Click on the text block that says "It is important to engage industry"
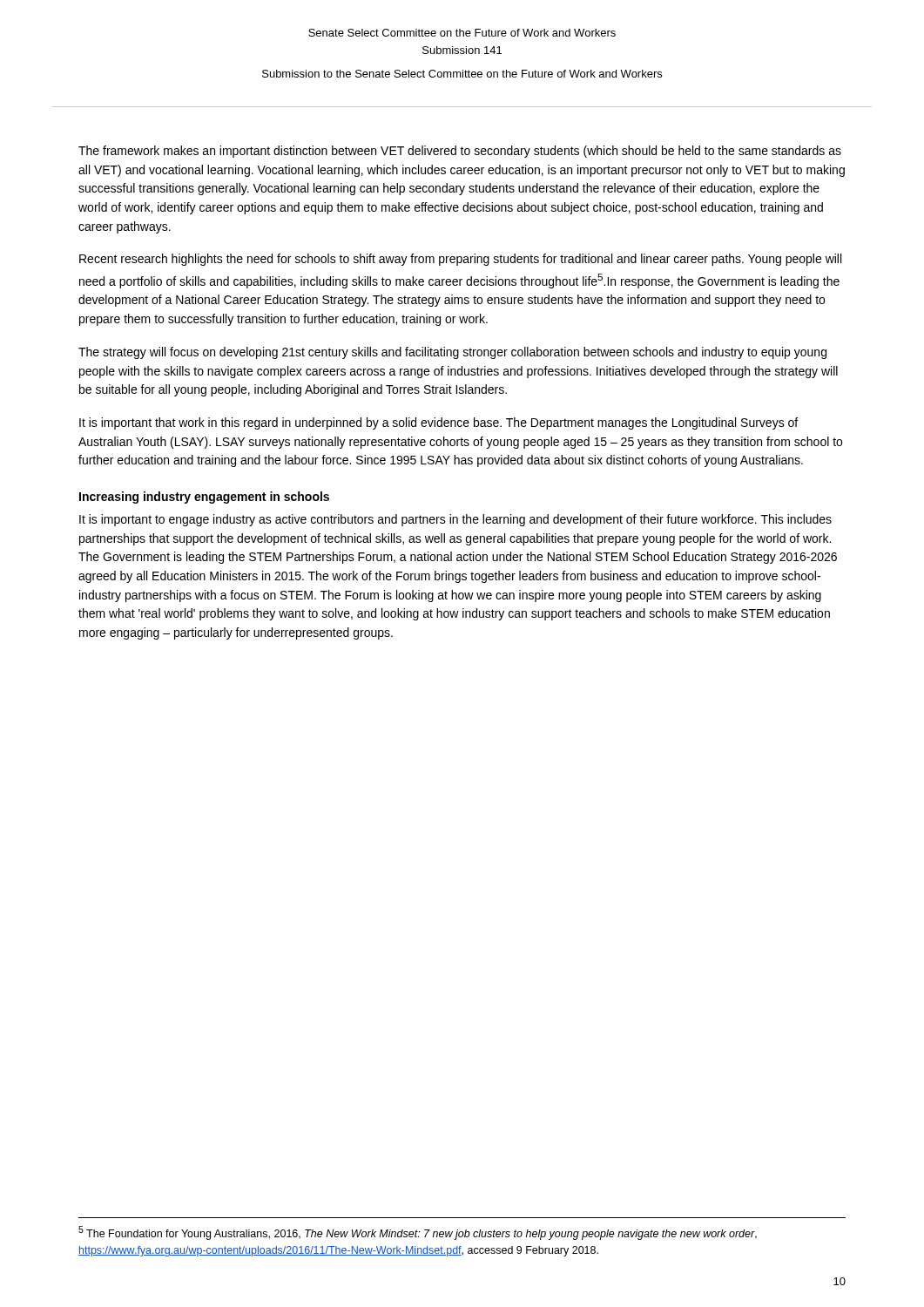The width and height of the screenshot is (924, 1307). [x=458, y=576]
